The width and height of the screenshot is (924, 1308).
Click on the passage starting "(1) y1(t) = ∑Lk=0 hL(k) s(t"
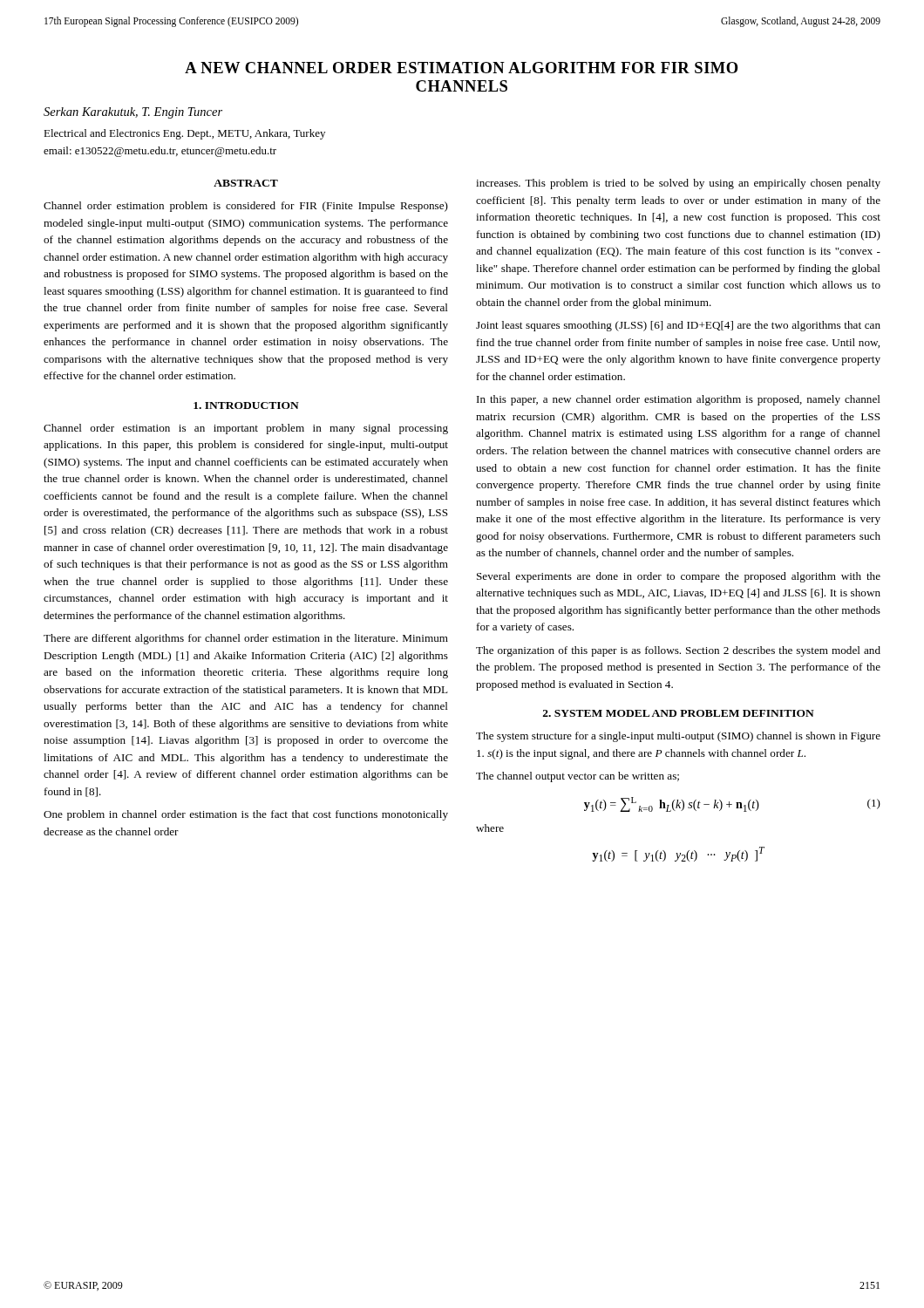(x=678, y=804)
